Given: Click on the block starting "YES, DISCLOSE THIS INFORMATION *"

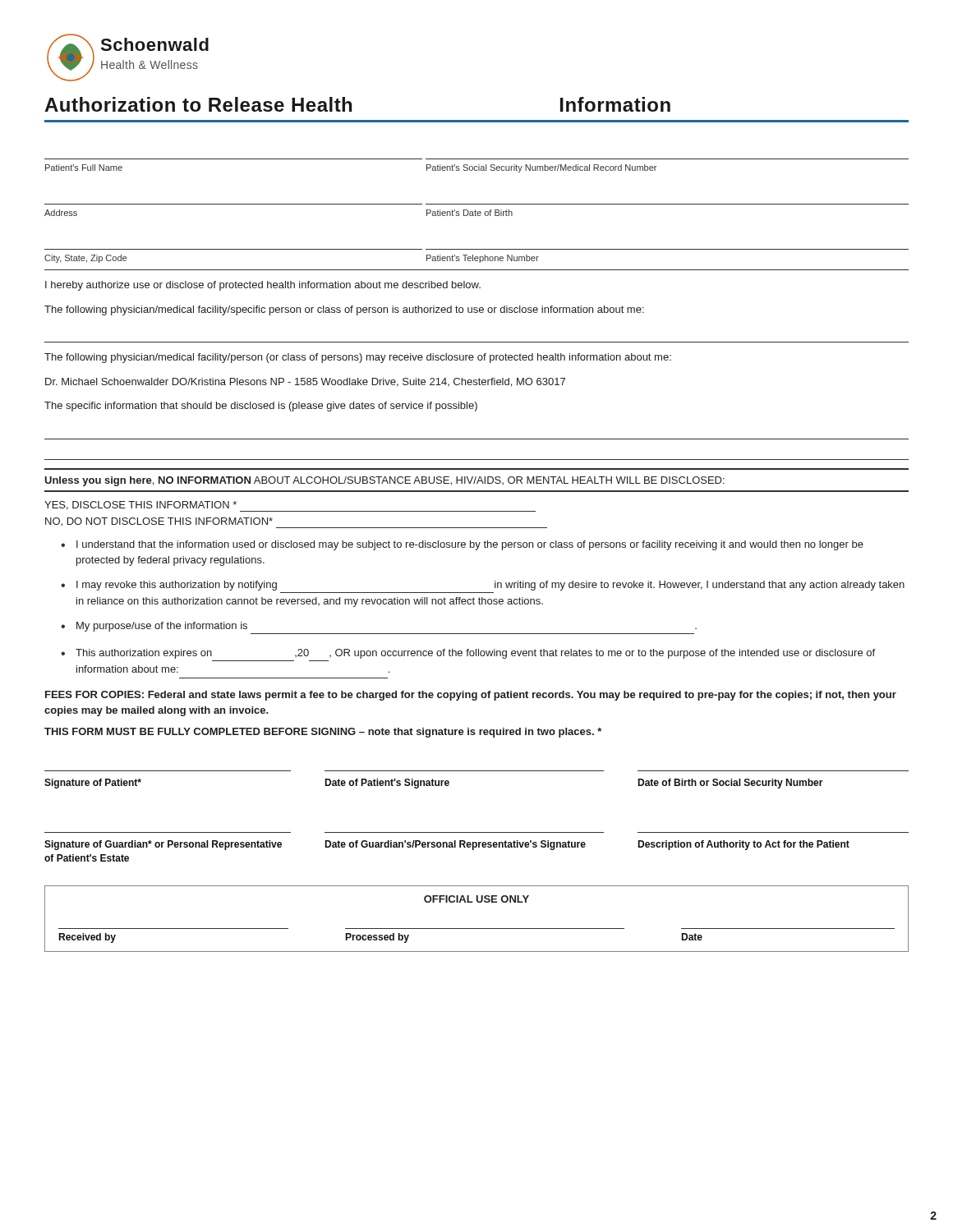Looking at the screenshot, I should point(290,505).
